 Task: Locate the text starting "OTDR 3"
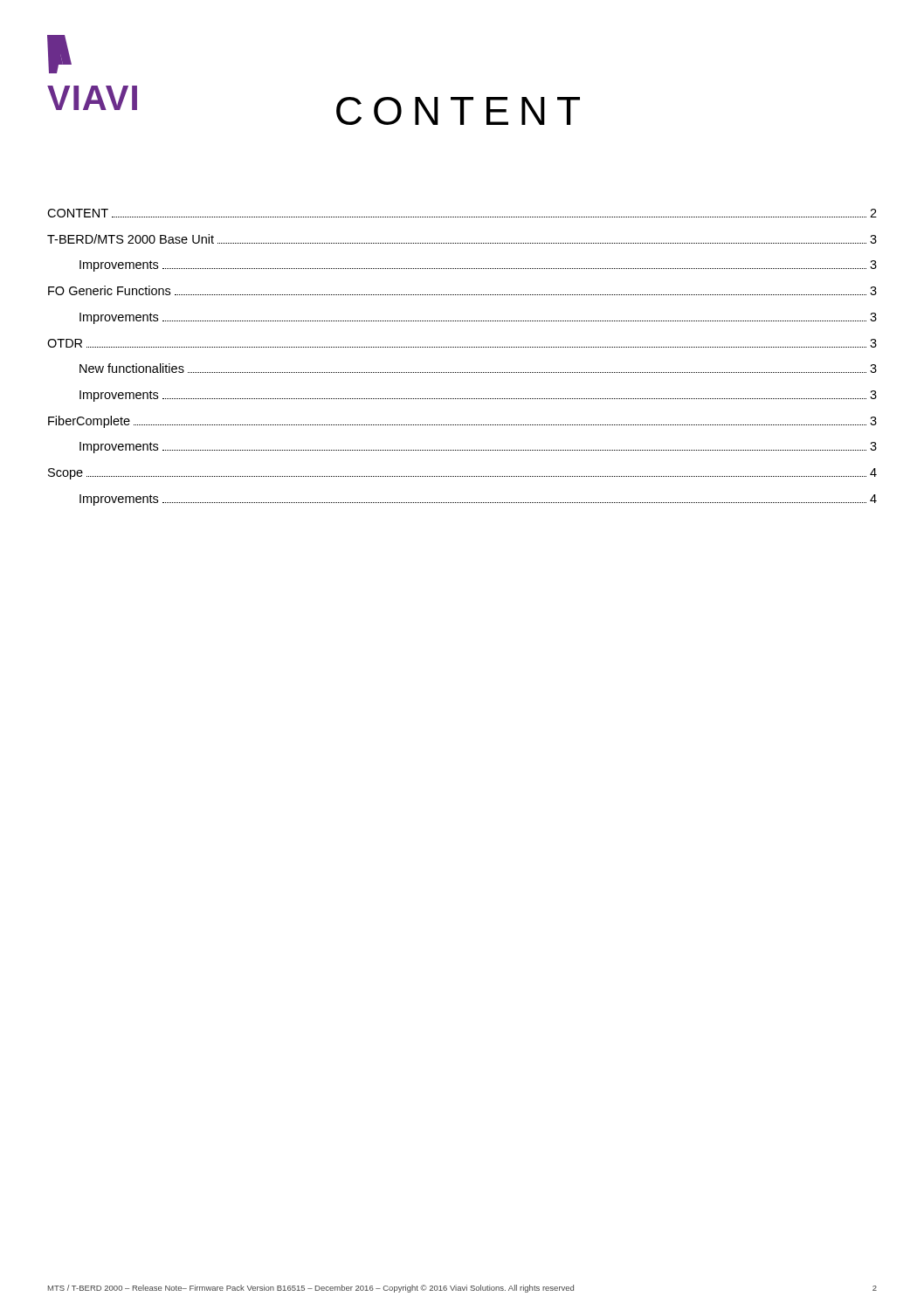462,344
